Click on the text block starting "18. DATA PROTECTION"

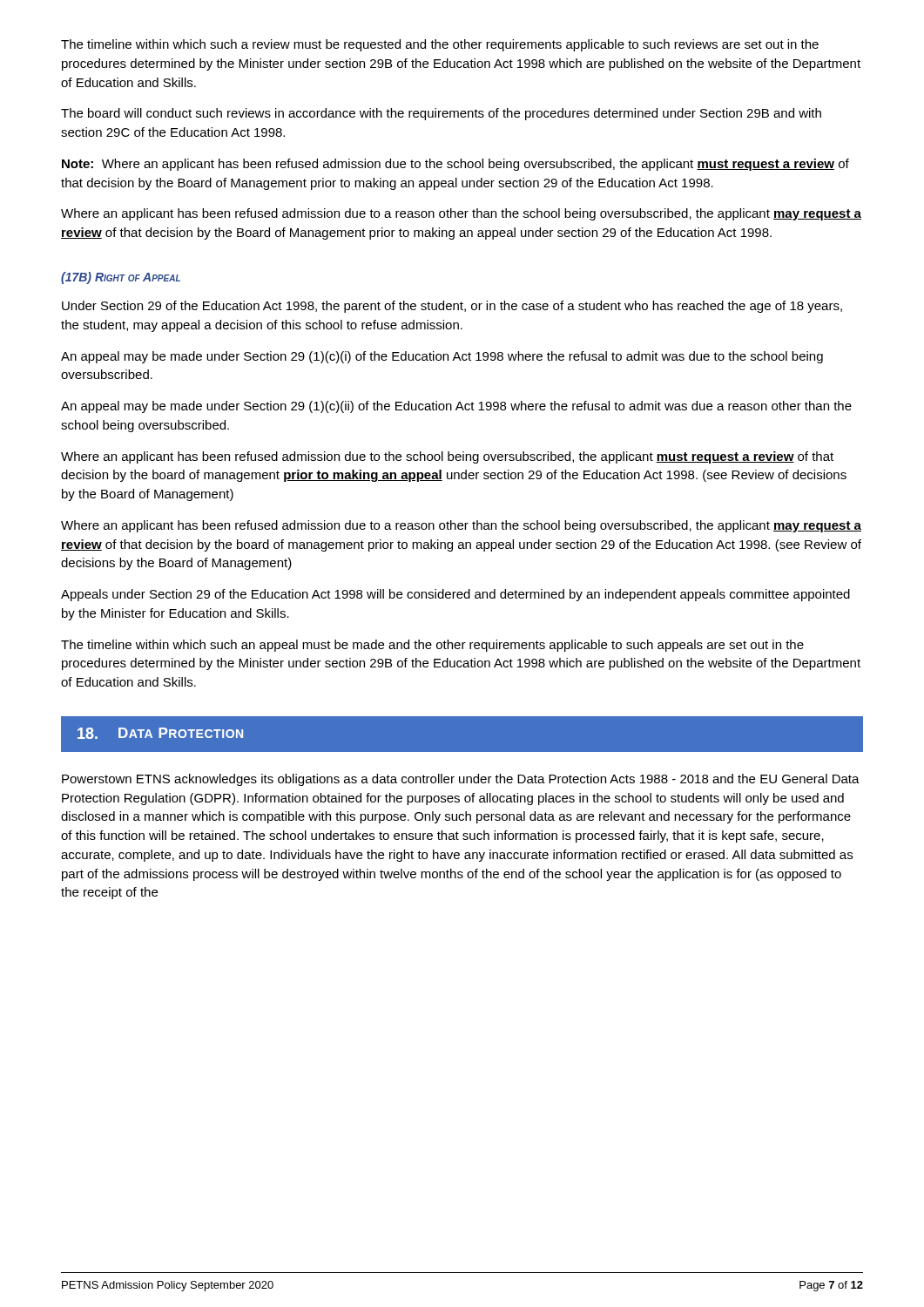(x=160, y=733)
